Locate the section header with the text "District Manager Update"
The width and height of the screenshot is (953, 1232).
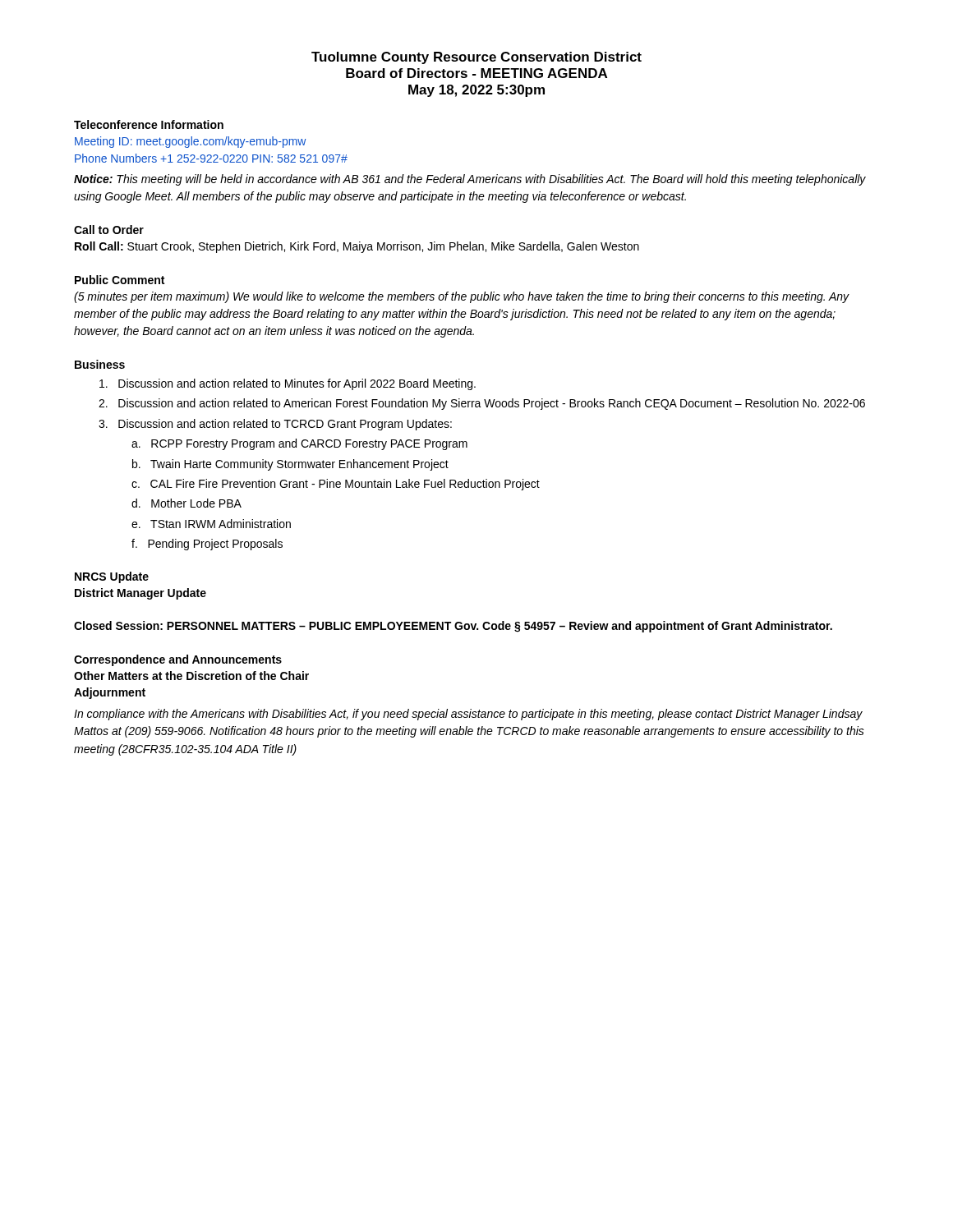click(140, 593)
